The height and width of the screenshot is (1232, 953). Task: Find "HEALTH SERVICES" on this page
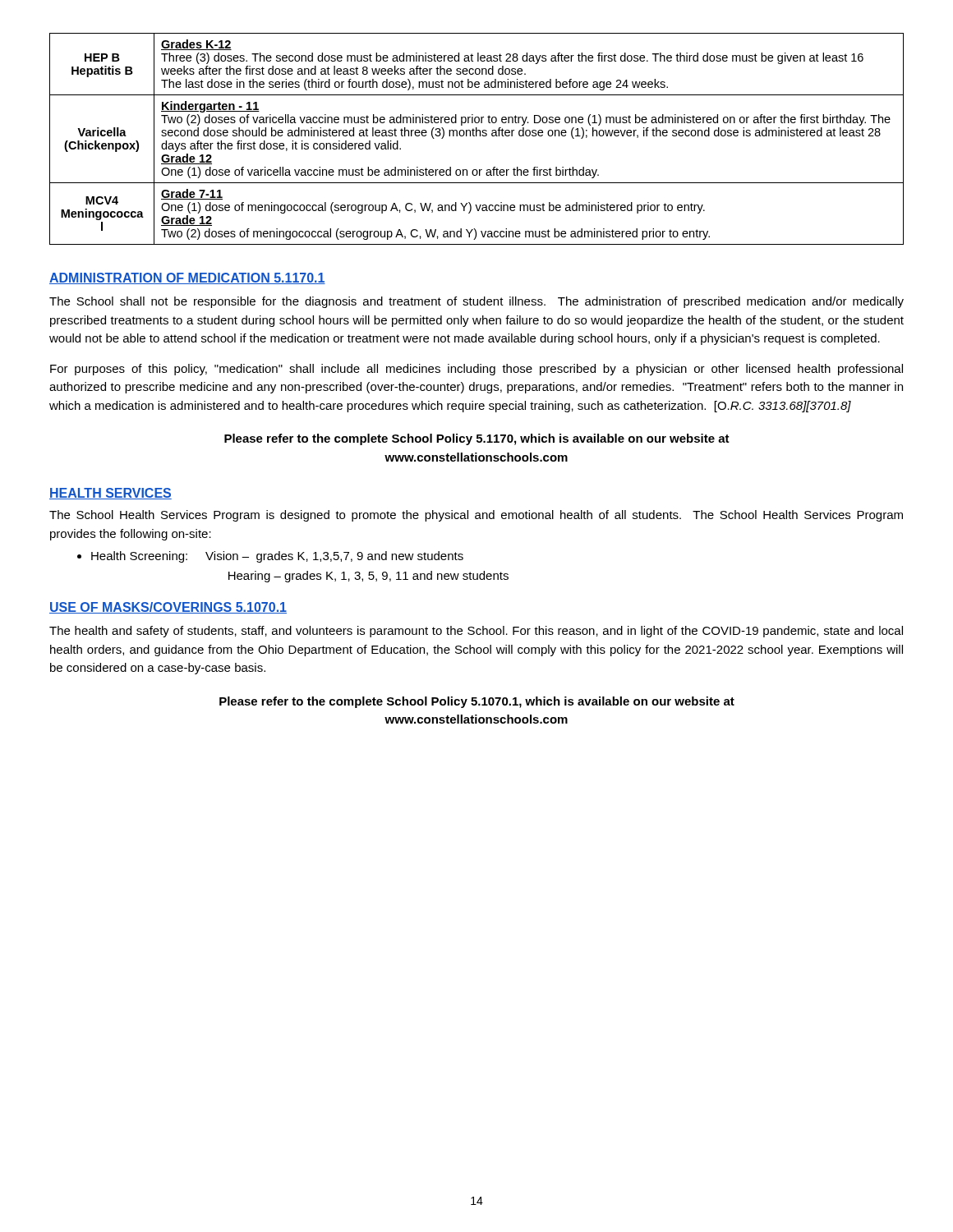click(x=110, y=493)
